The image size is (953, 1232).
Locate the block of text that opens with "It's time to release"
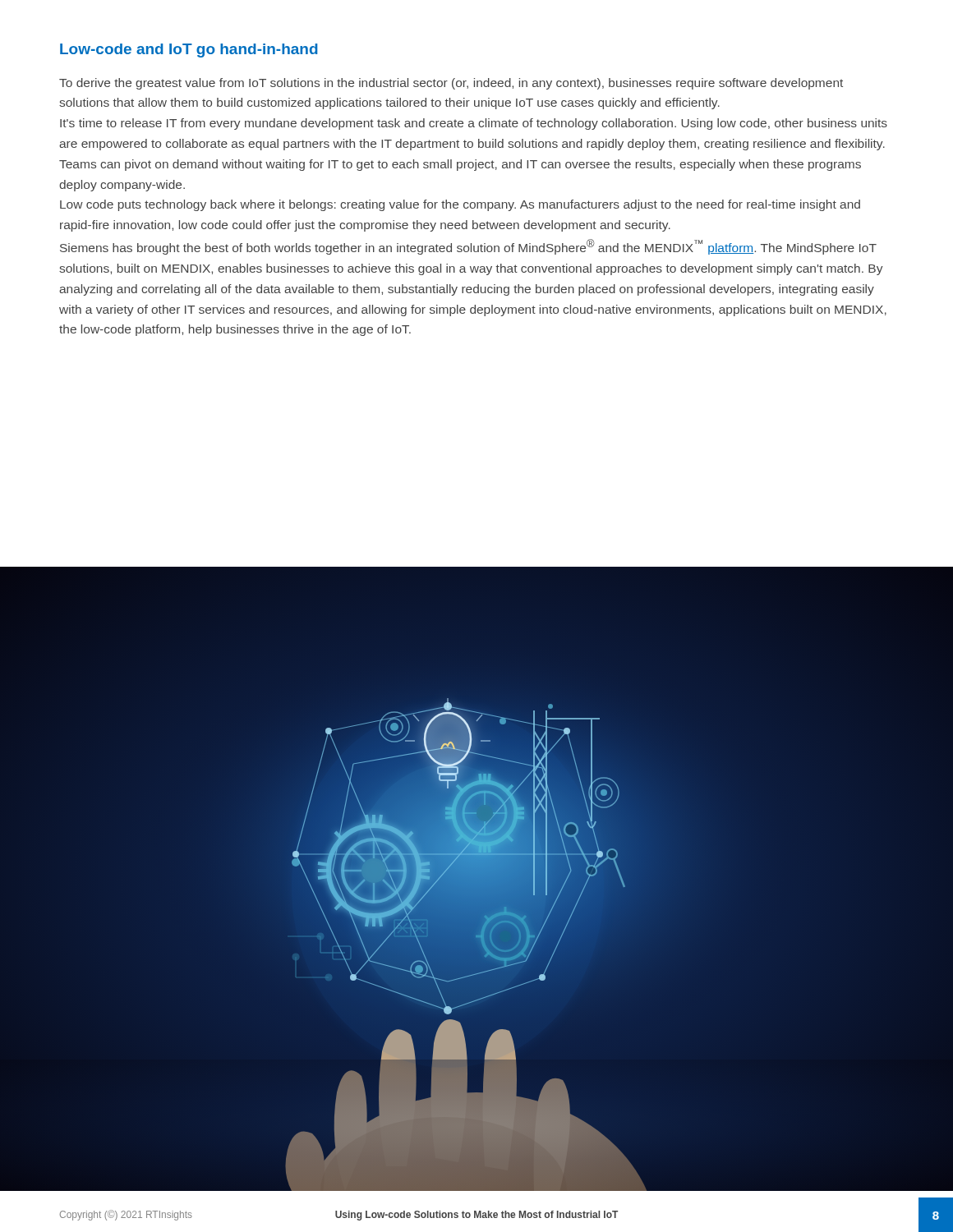point(476,154)
